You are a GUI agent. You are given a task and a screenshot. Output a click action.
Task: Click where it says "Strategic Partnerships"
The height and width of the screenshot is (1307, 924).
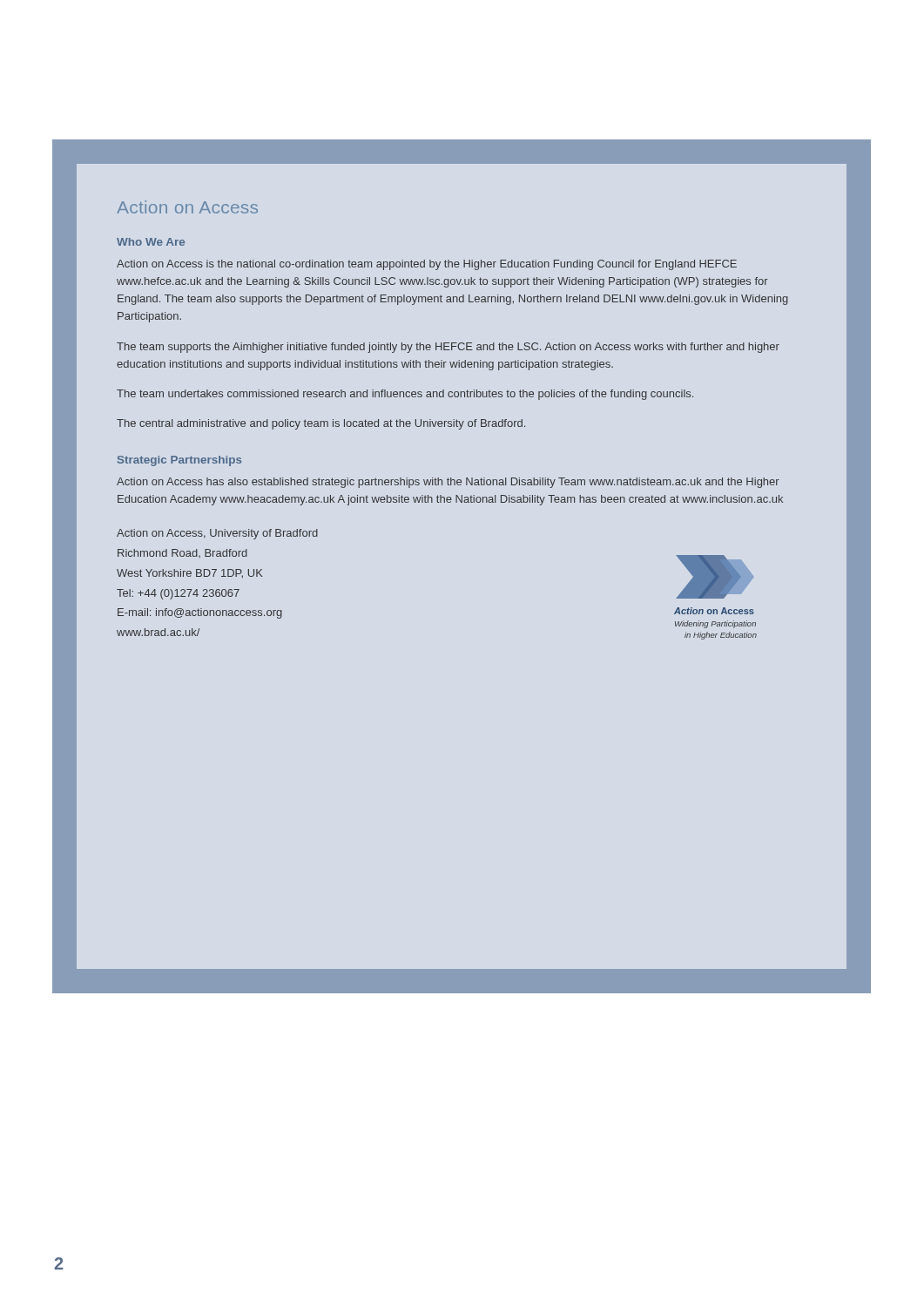179,460
